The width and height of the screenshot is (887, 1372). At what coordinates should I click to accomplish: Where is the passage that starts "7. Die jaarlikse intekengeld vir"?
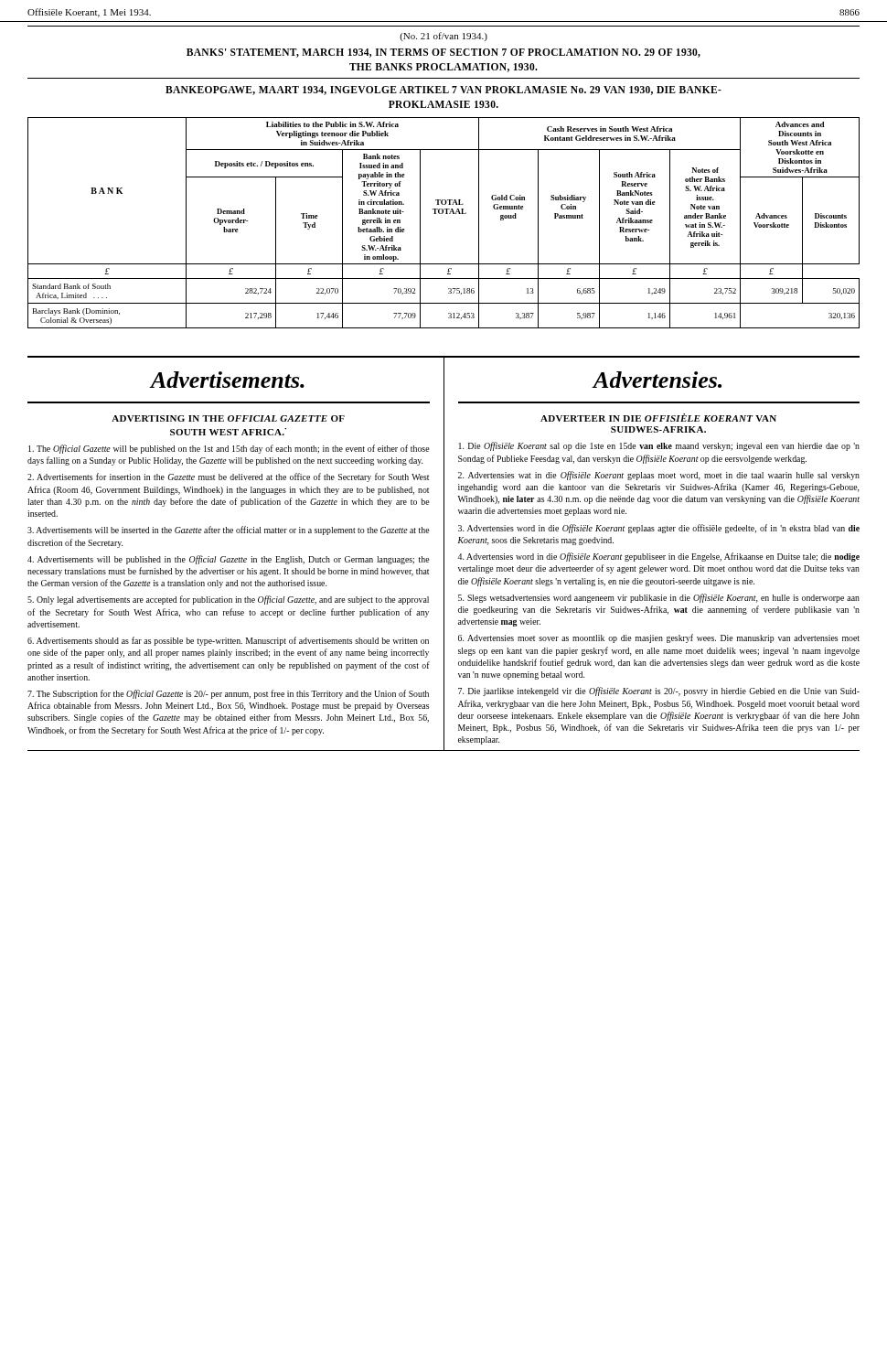coord(659,715)
